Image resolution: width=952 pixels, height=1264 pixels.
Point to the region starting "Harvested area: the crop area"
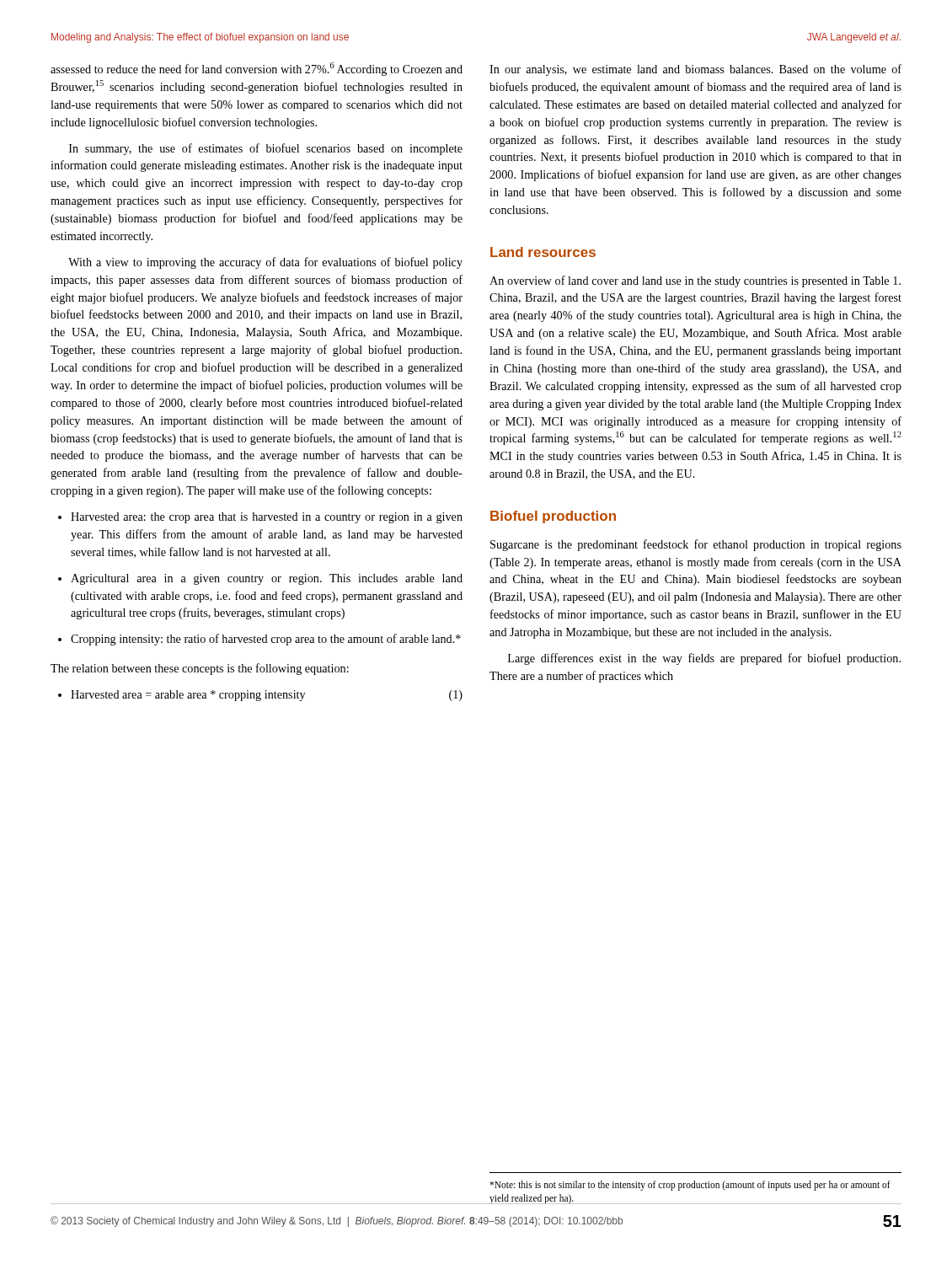pos(257,535)
